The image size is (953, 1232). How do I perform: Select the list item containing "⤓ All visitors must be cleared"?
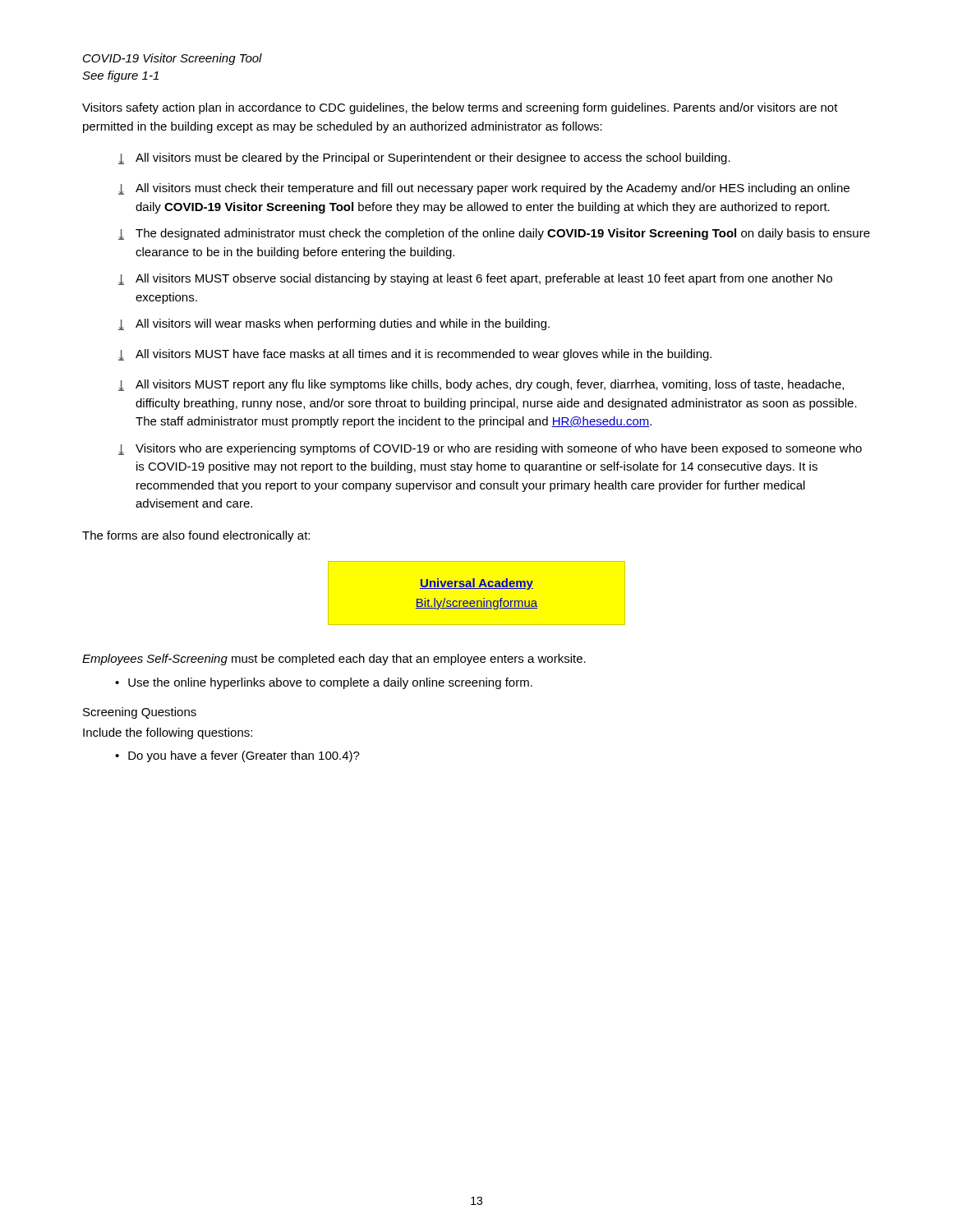click(x=493, y=160)
